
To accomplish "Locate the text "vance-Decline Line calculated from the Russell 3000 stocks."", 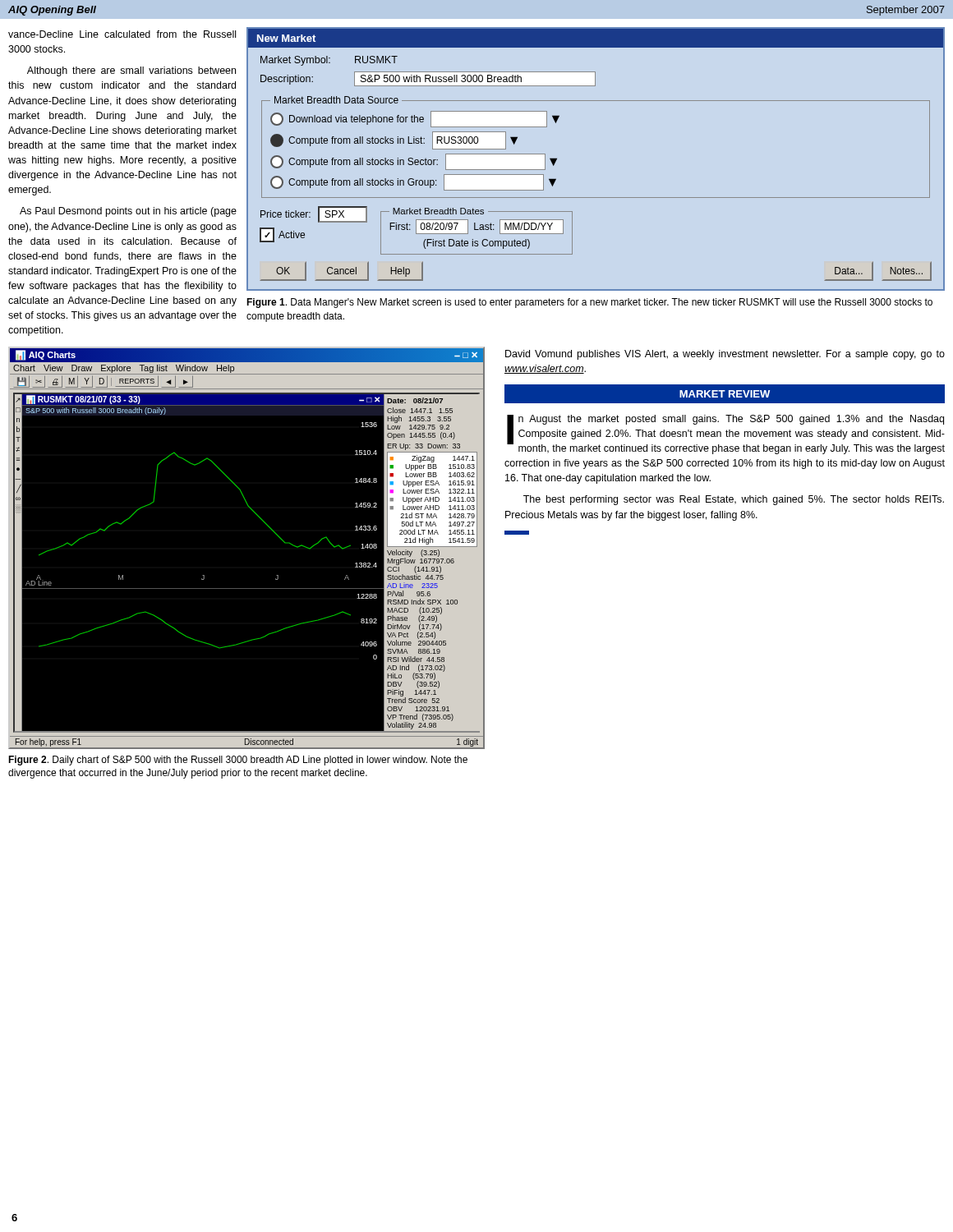I will (x=122, y=42).
